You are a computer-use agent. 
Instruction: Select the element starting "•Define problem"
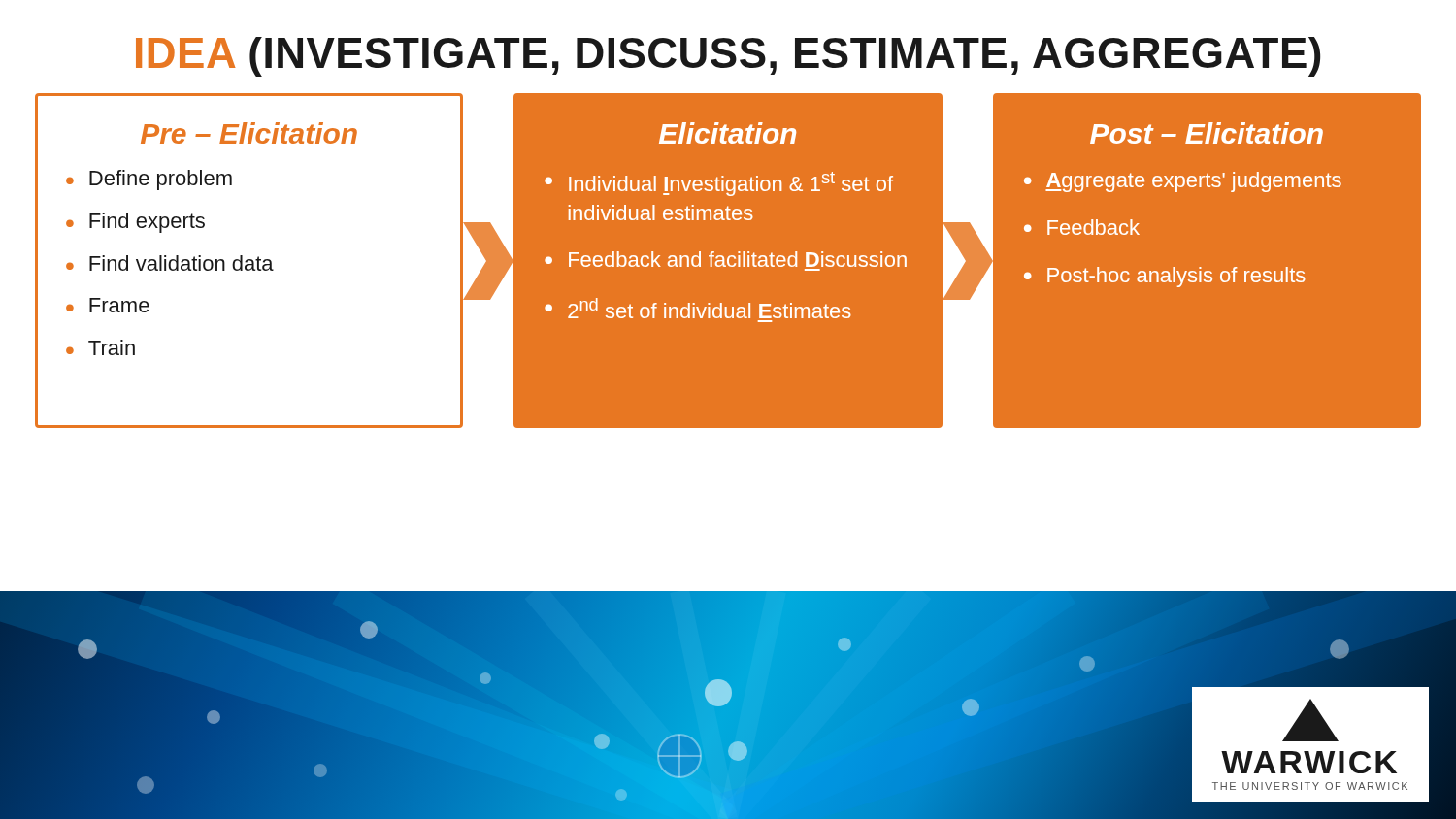tap(149, 181)
